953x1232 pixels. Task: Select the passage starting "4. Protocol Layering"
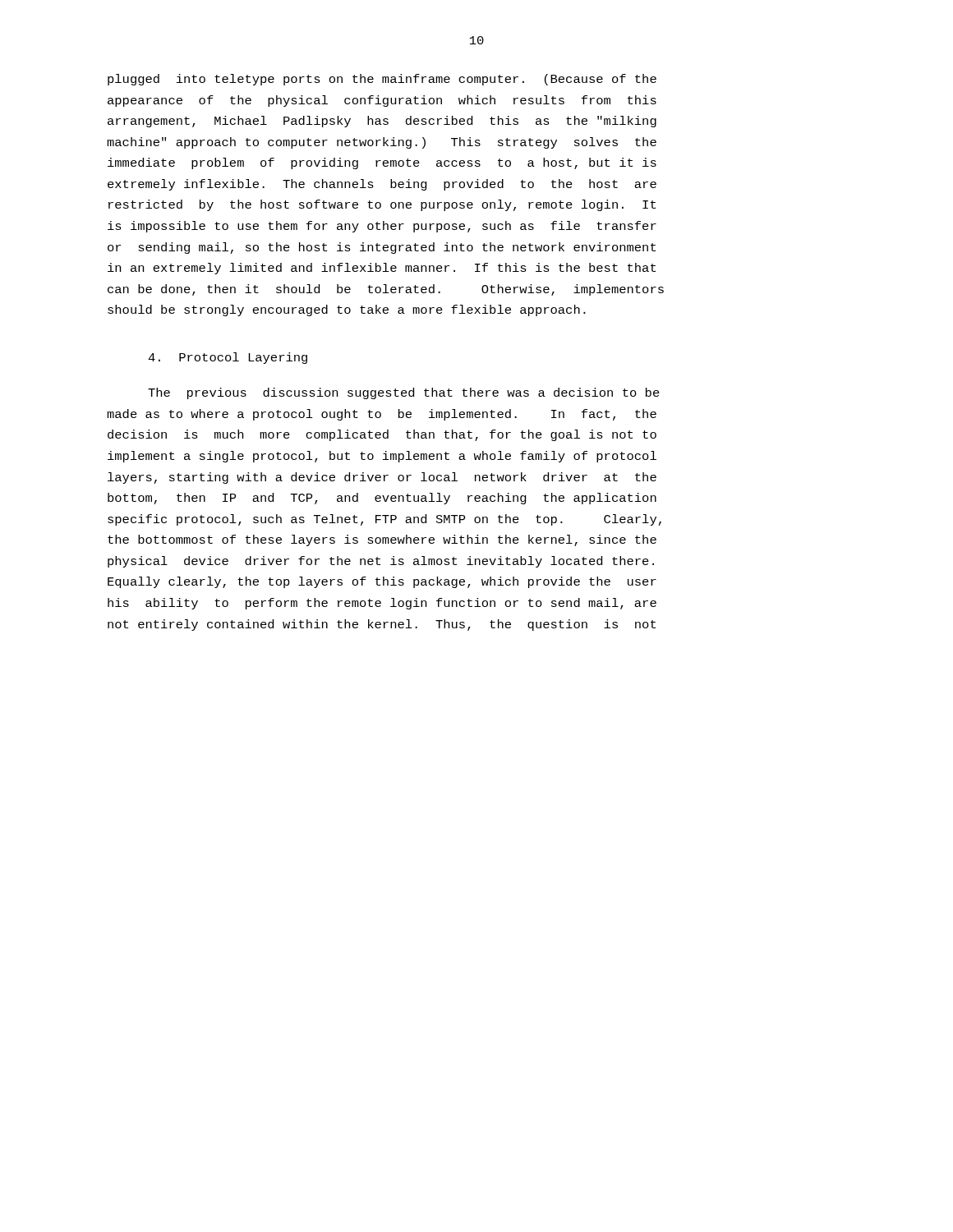pos(228,358)
